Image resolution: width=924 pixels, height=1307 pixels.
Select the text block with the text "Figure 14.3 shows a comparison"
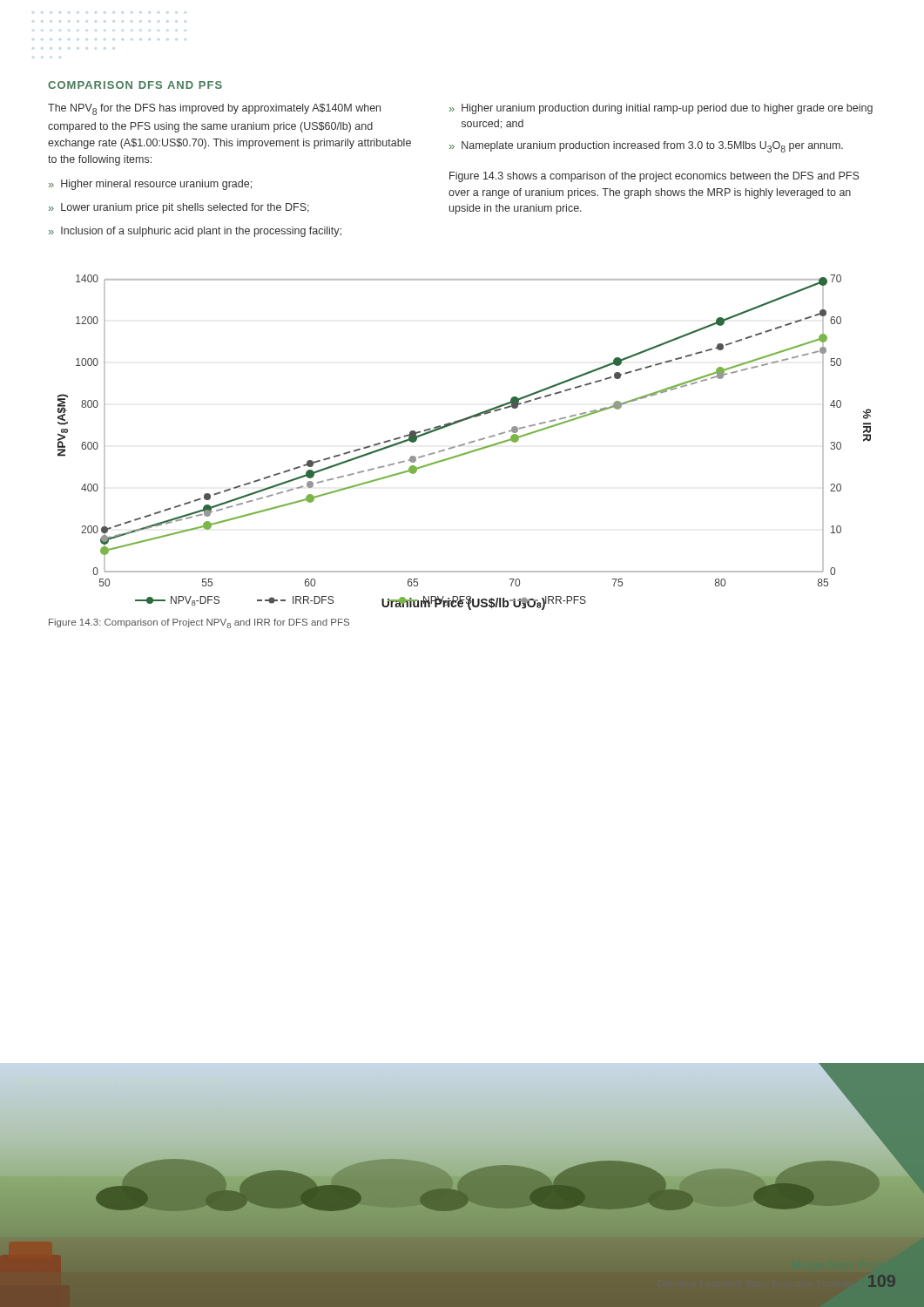(x=654, y=192)
